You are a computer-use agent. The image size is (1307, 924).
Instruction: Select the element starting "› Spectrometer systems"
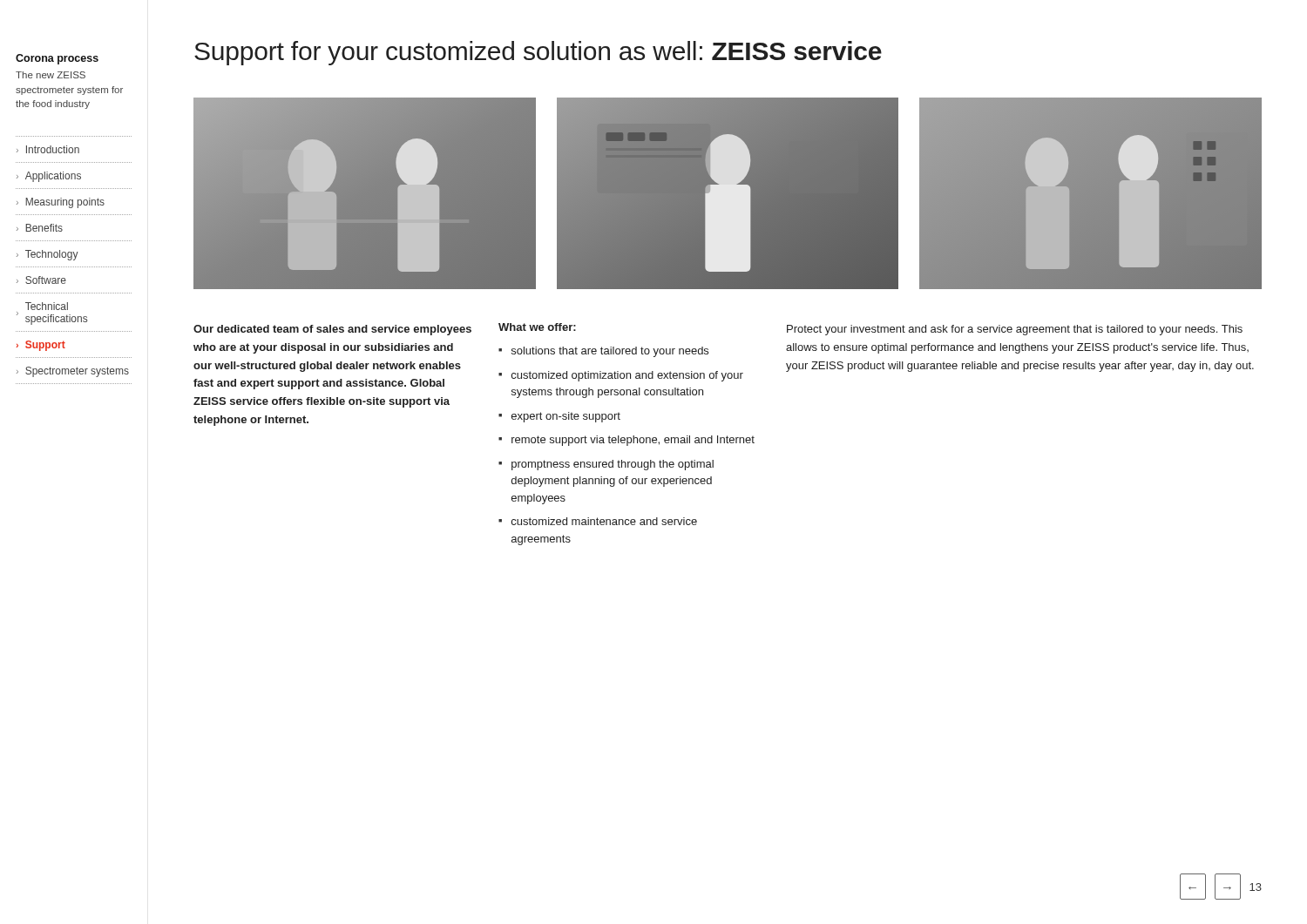72,371
